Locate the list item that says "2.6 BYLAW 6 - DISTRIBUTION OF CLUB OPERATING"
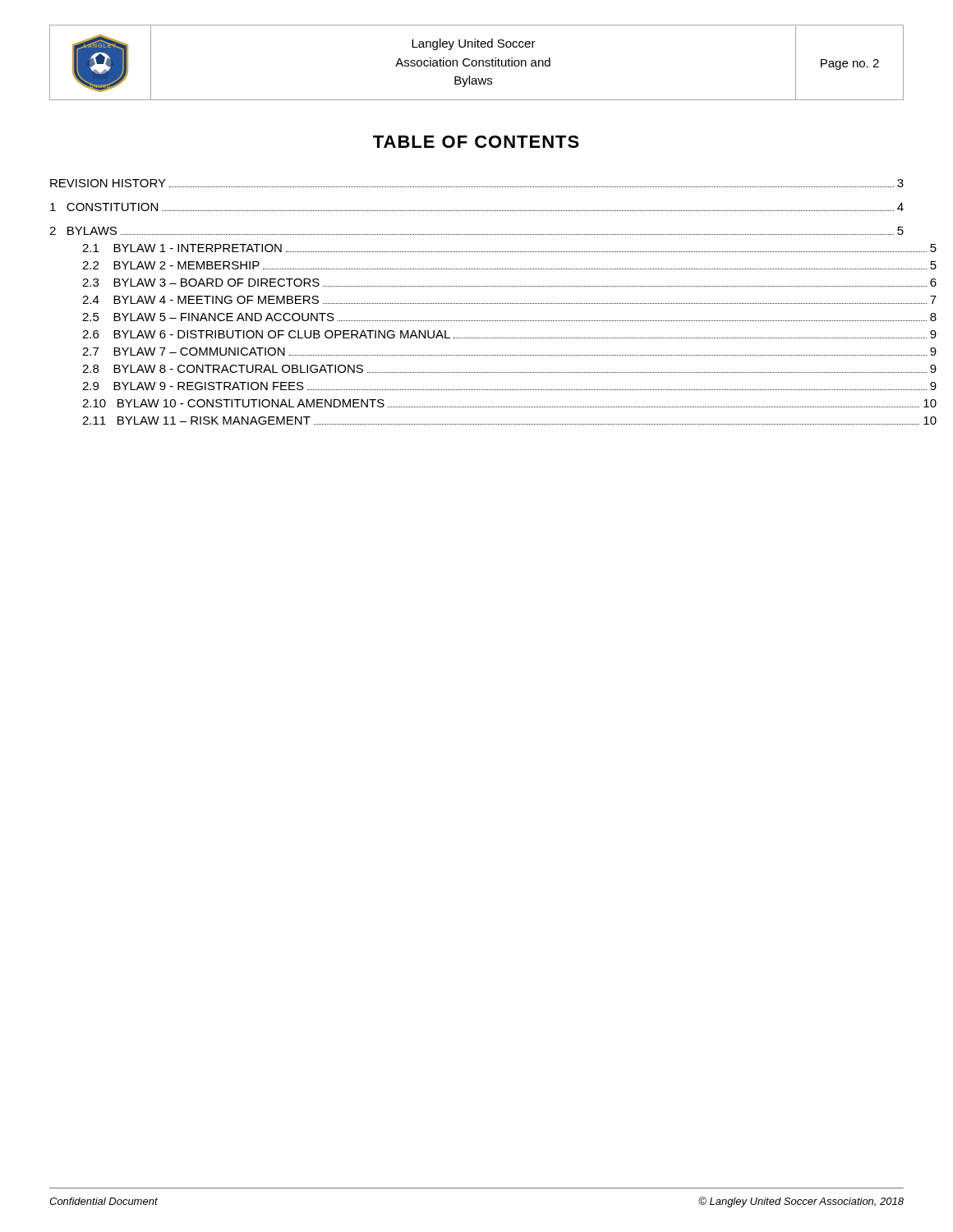Viewport: 953px width, 1232px height. (509, 334)
